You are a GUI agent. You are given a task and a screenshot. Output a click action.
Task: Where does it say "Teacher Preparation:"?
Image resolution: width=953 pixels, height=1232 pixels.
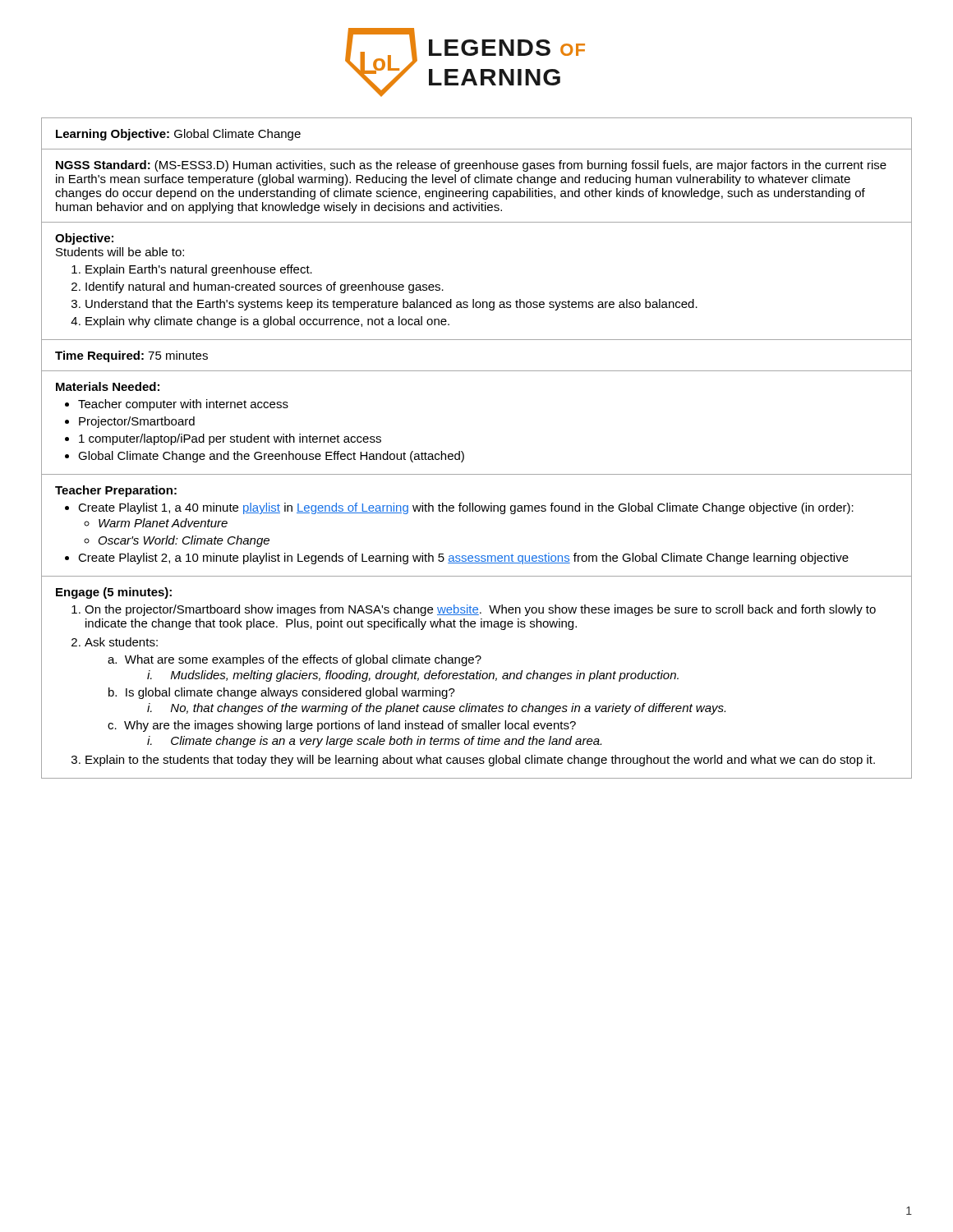point(116,490)
